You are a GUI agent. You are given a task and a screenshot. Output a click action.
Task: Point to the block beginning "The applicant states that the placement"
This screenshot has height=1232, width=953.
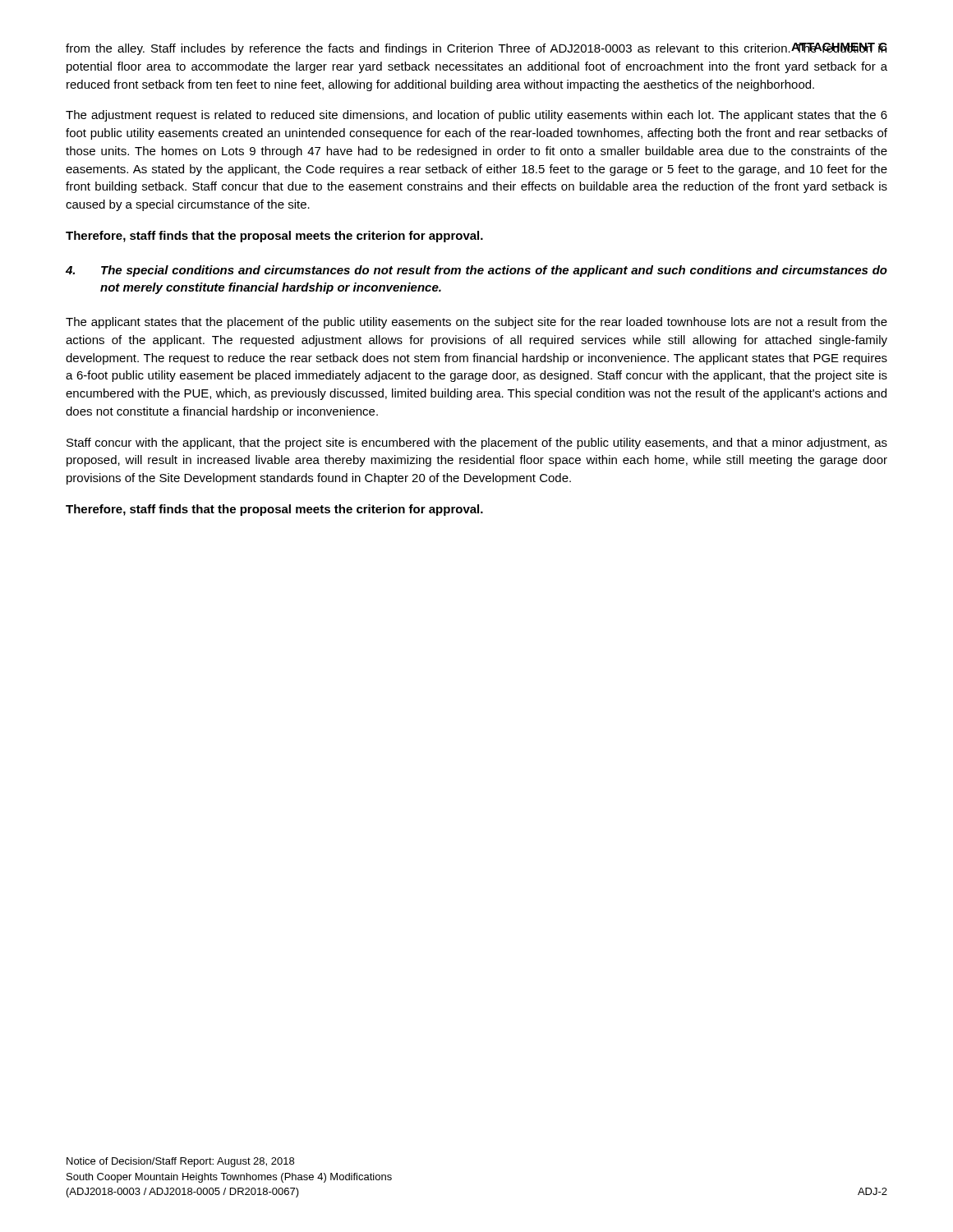(476, 367)
